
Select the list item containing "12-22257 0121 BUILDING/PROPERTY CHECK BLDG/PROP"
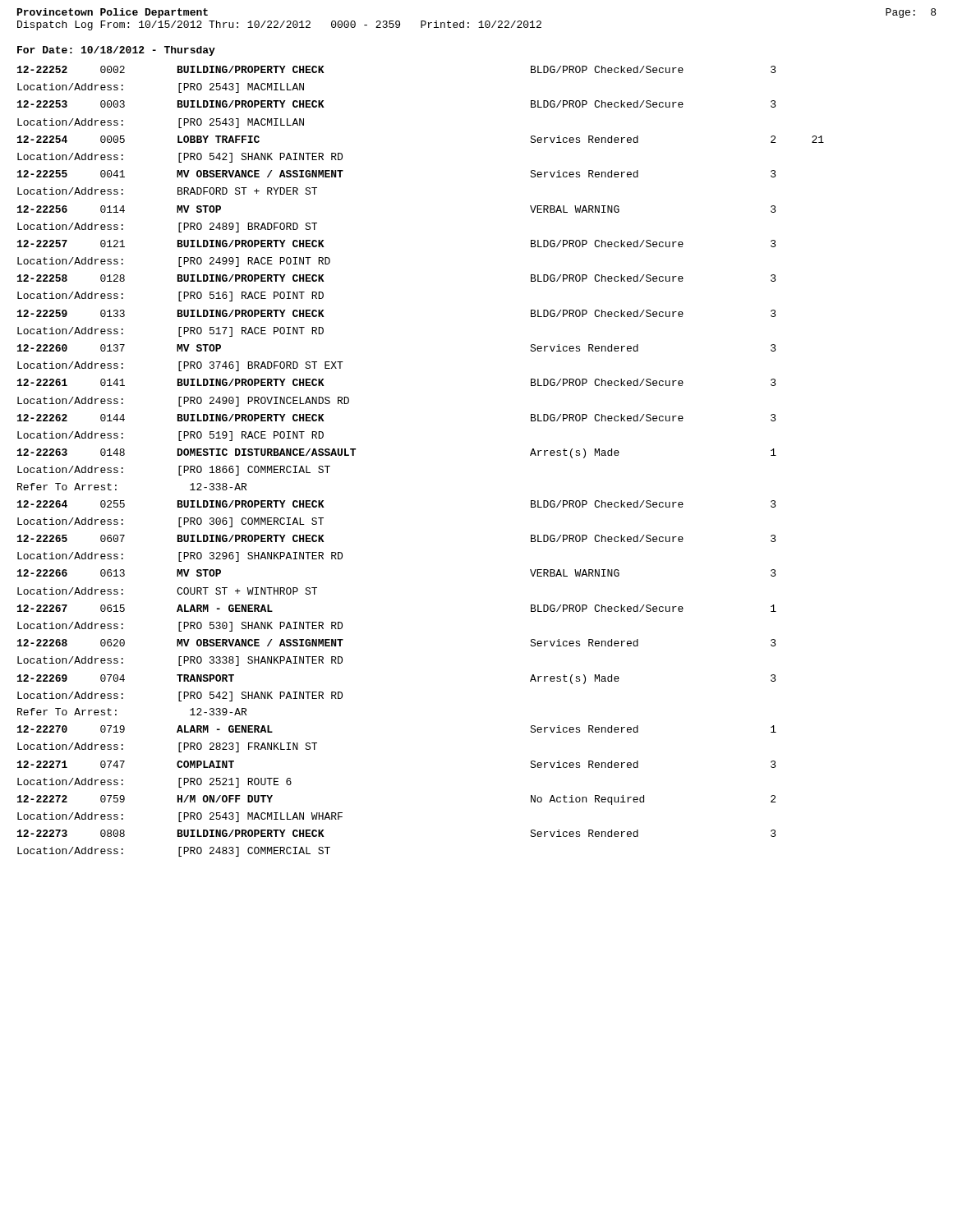[x=39, y=244]
